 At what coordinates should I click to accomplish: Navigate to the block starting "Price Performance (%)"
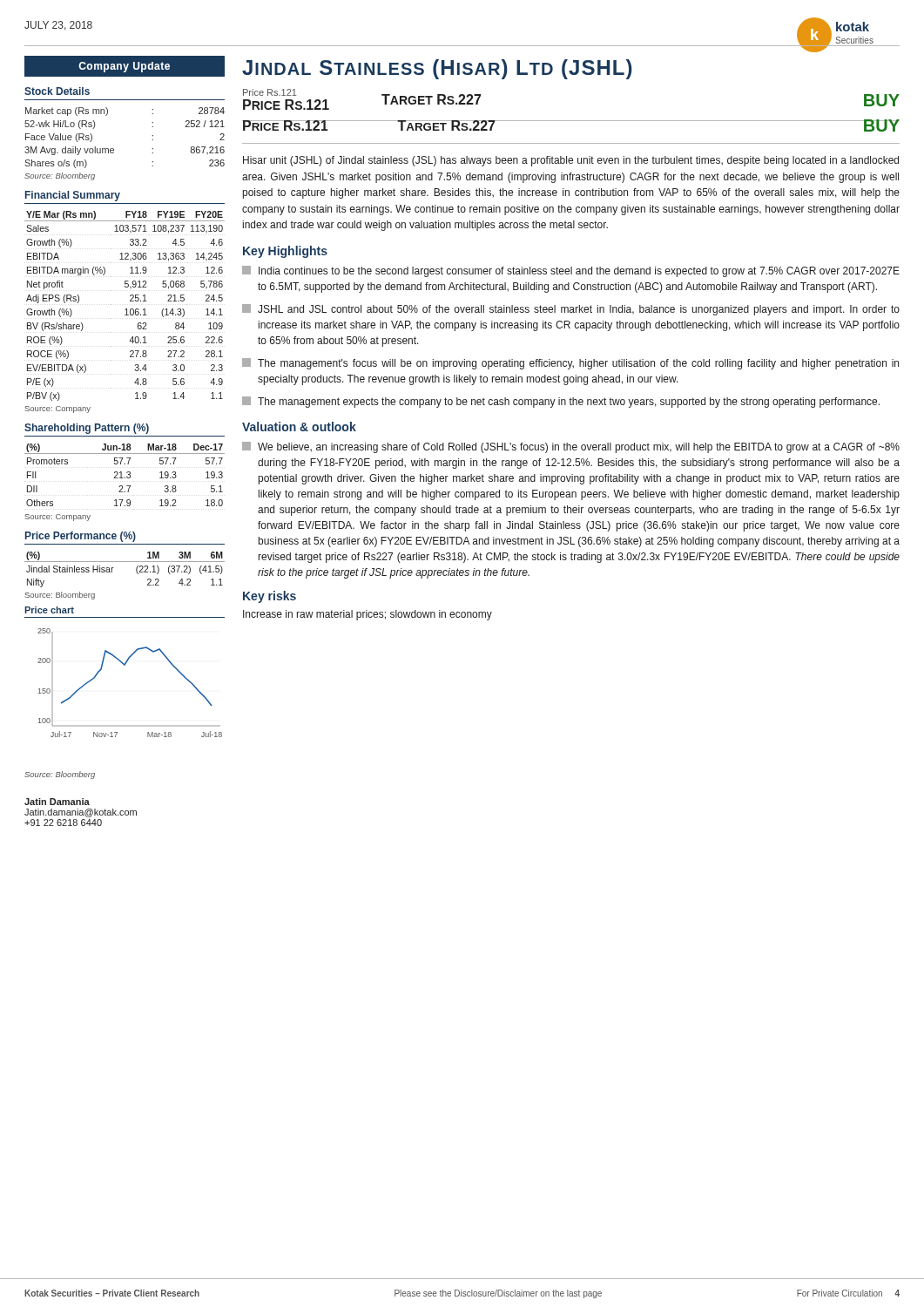coord(80,536)
